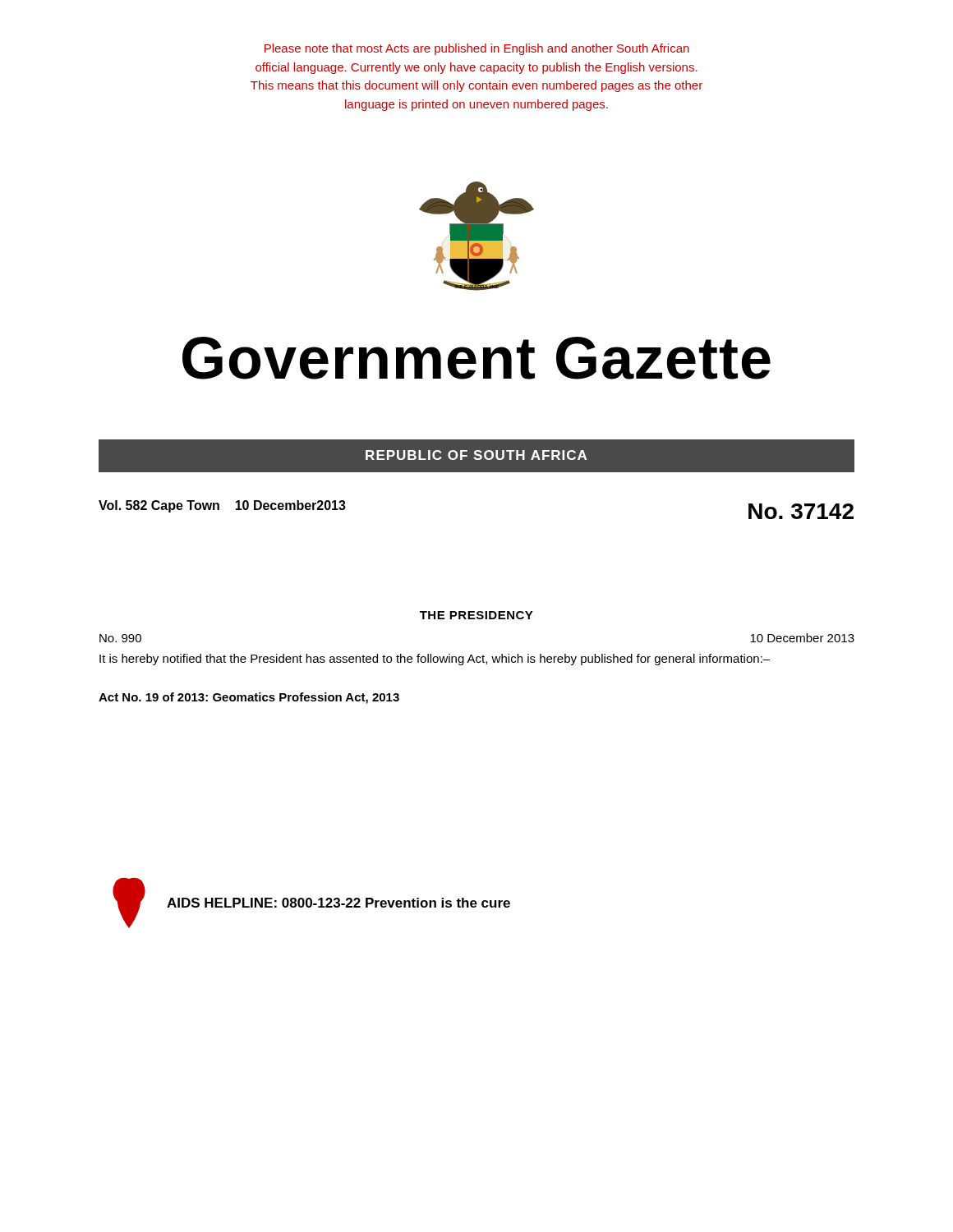Screen dimensions: 1232x953
Task: Locate the element starting "Act No. 19 of 2013:"
Action: (249, 697)
